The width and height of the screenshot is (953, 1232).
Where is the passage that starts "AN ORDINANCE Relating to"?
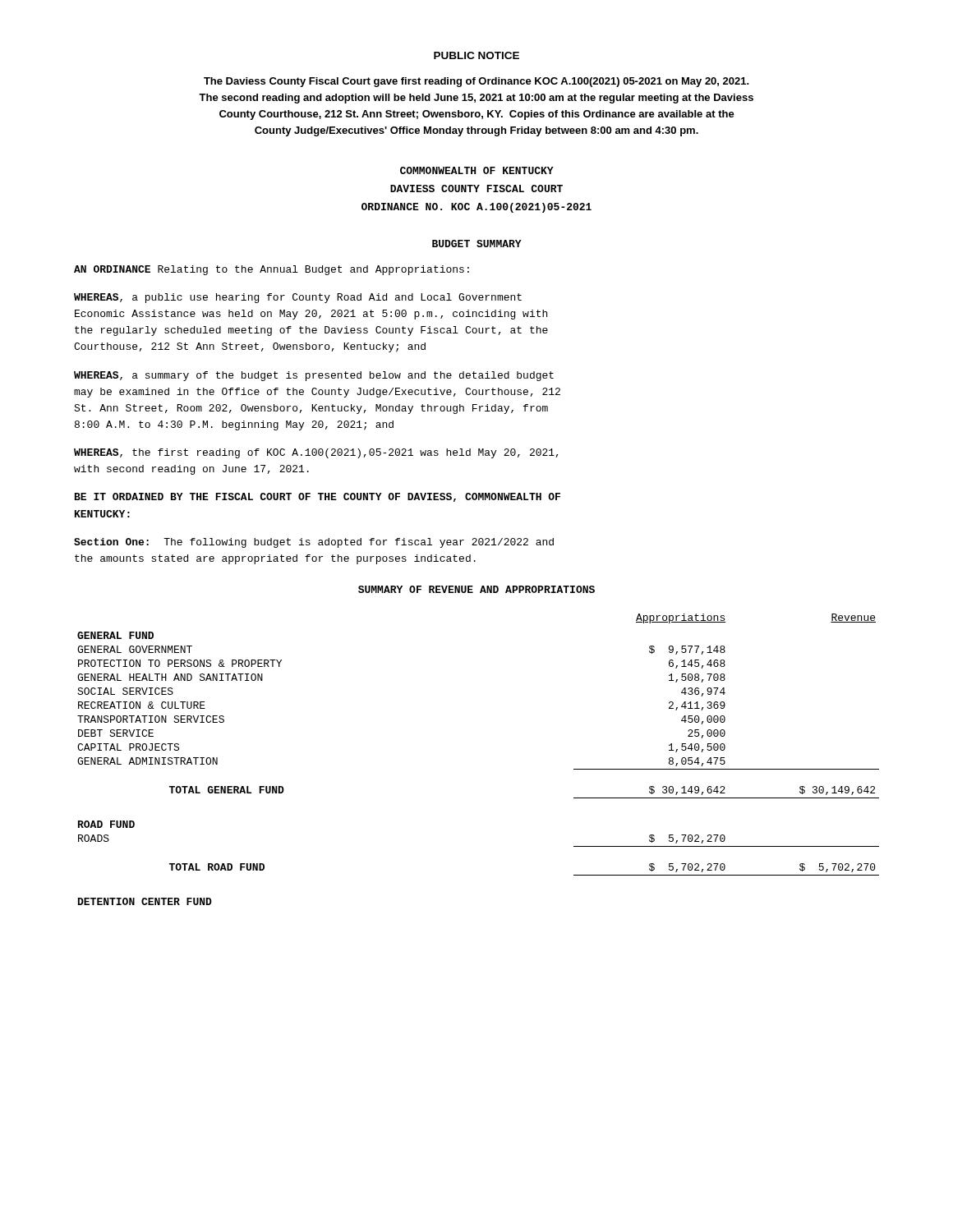click(x=273, y=270)
